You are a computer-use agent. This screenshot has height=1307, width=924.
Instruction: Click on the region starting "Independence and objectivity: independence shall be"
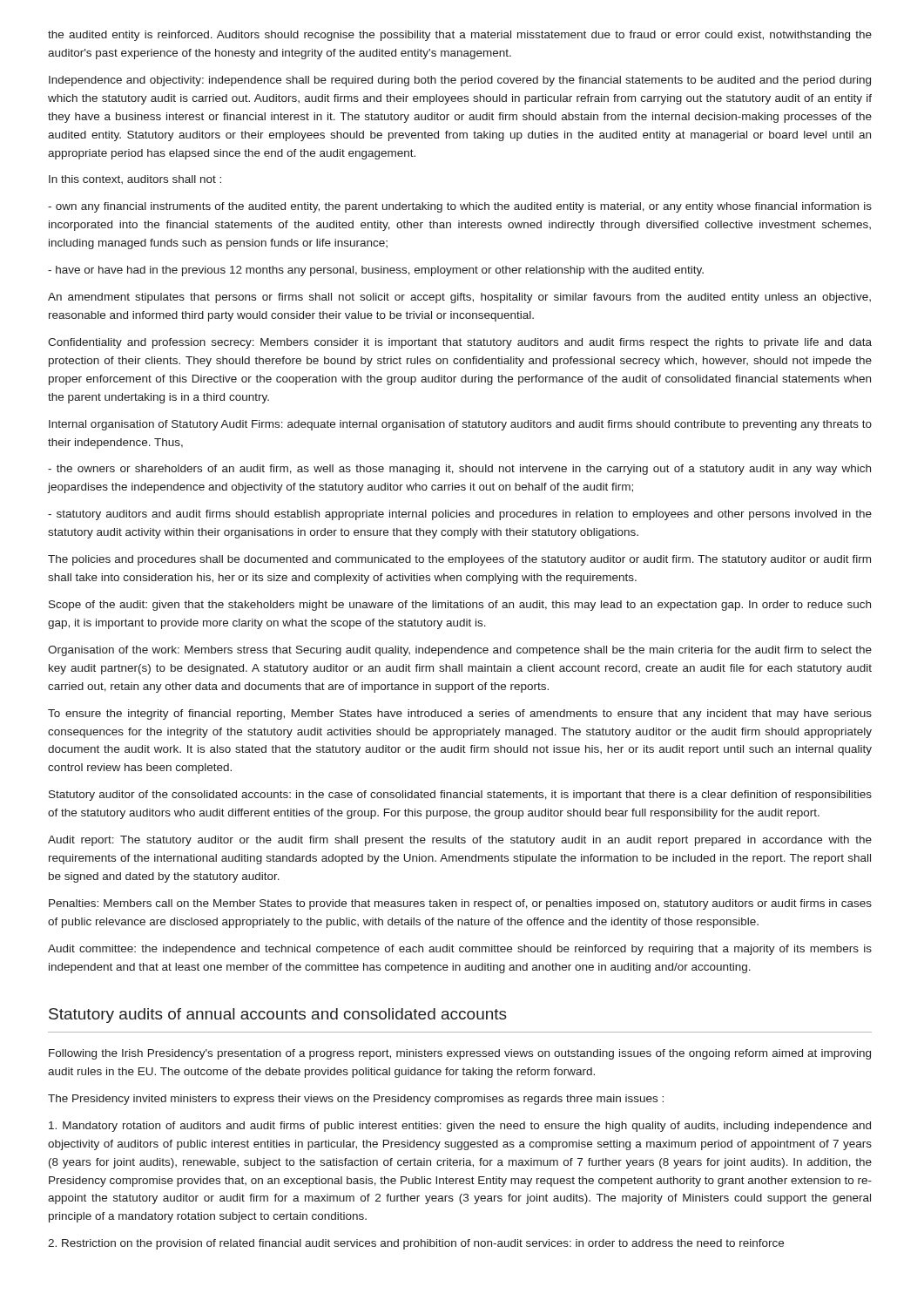coord(460,116)
